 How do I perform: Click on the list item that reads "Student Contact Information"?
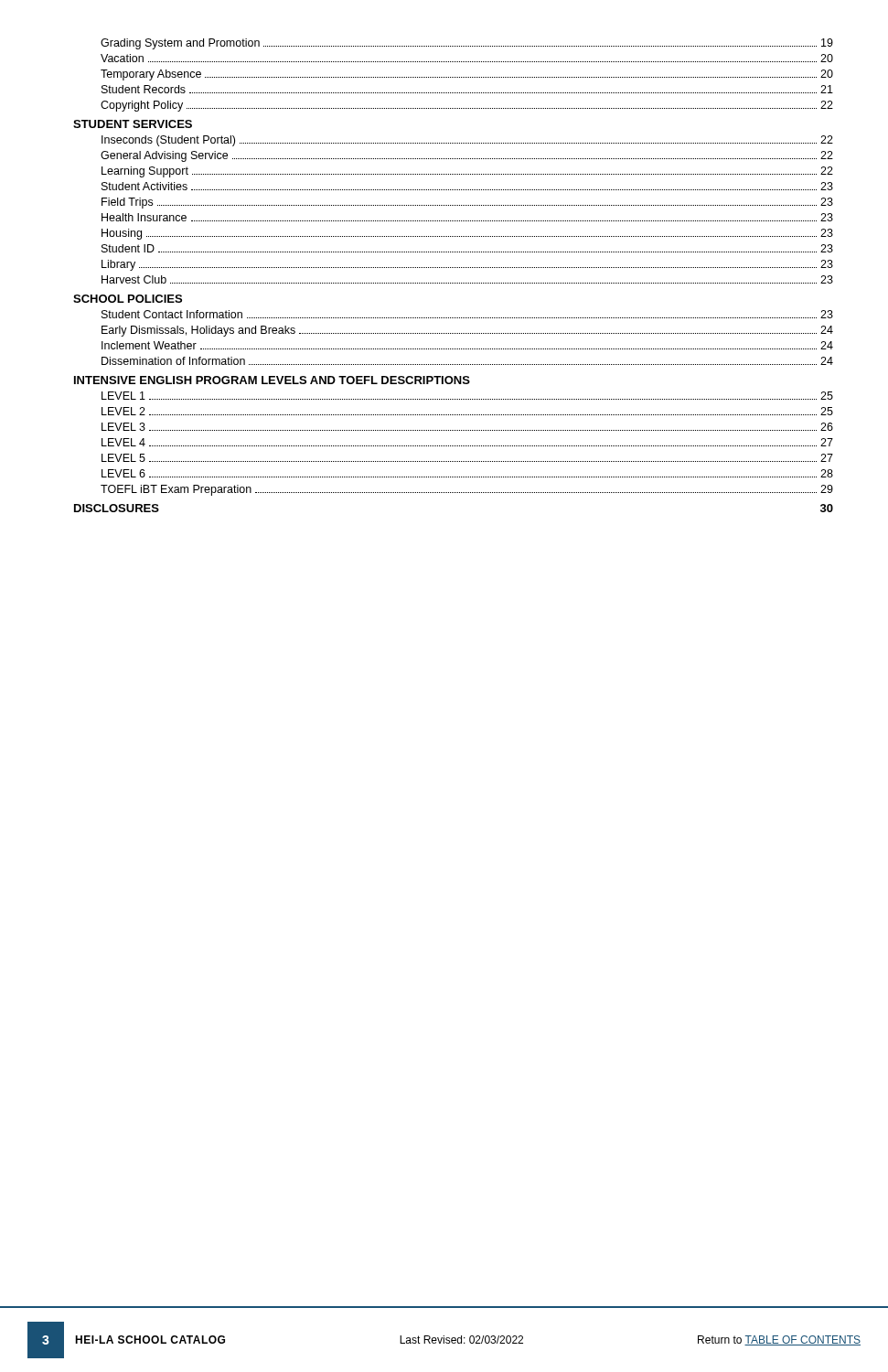click(x=467, y=315)
